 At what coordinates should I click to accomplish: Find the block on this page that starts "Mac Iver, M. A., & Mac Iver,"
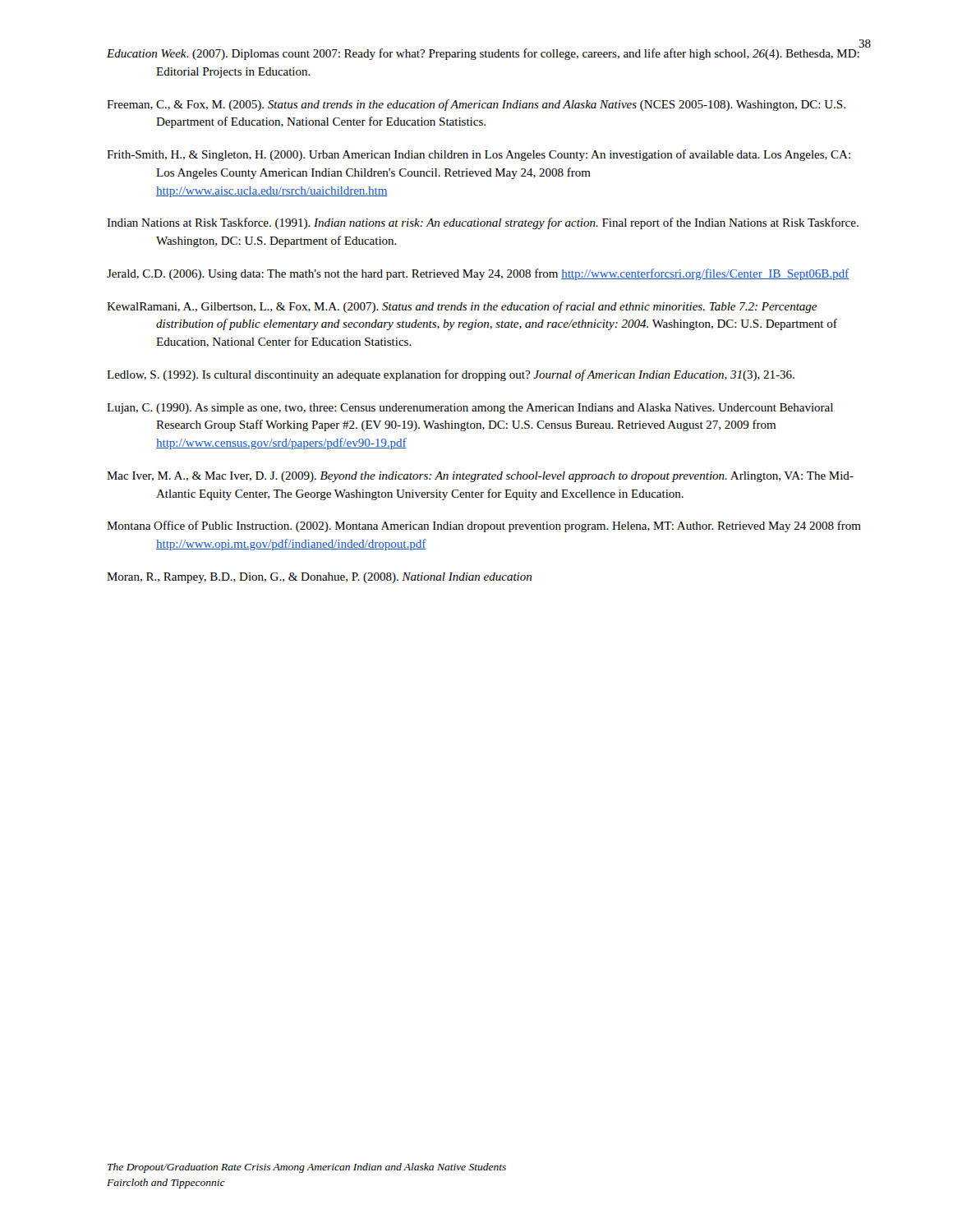click(x=480, y=484)
